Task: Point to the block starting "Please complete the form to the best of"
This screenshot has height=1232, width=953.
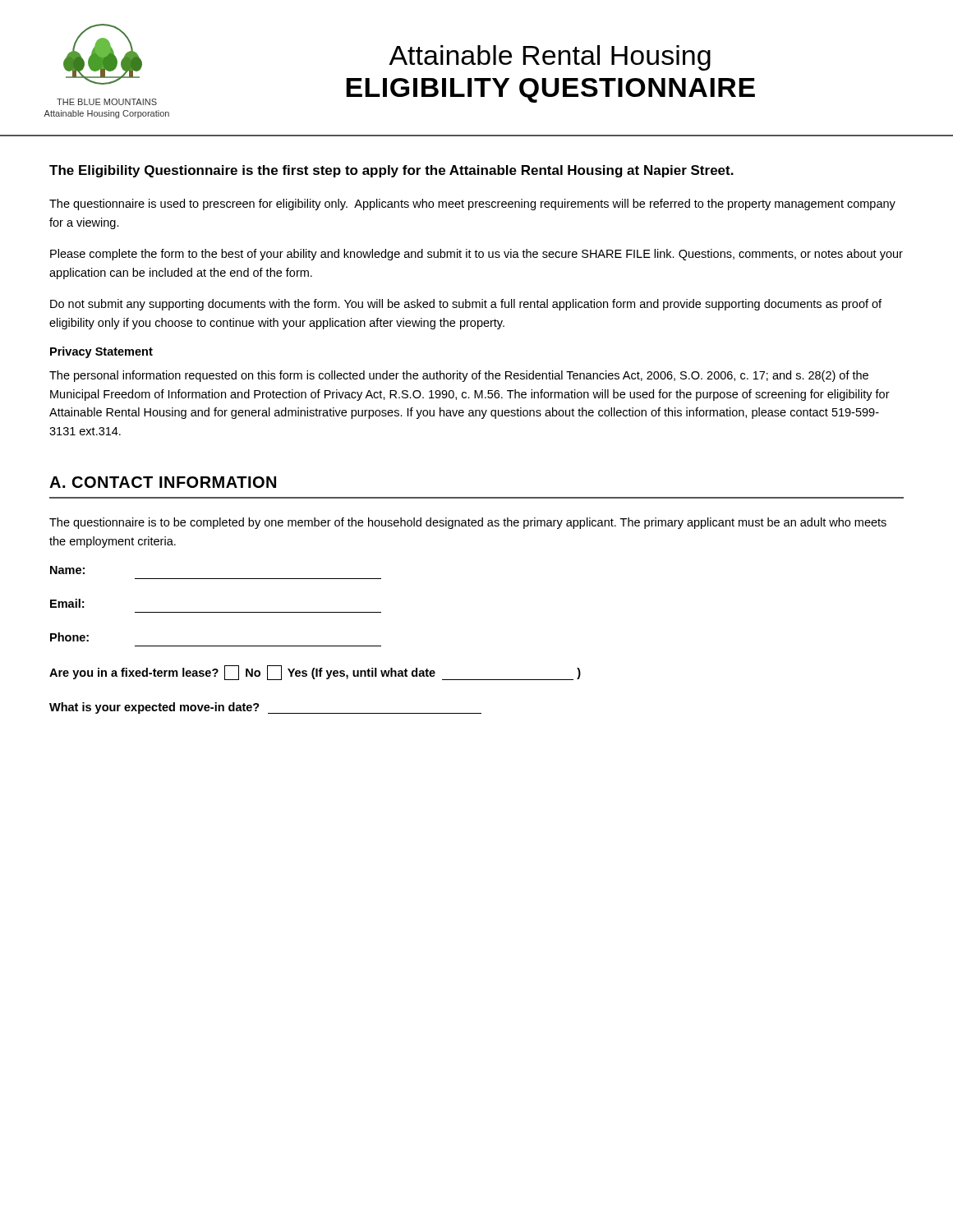Action: coord(476,263)
